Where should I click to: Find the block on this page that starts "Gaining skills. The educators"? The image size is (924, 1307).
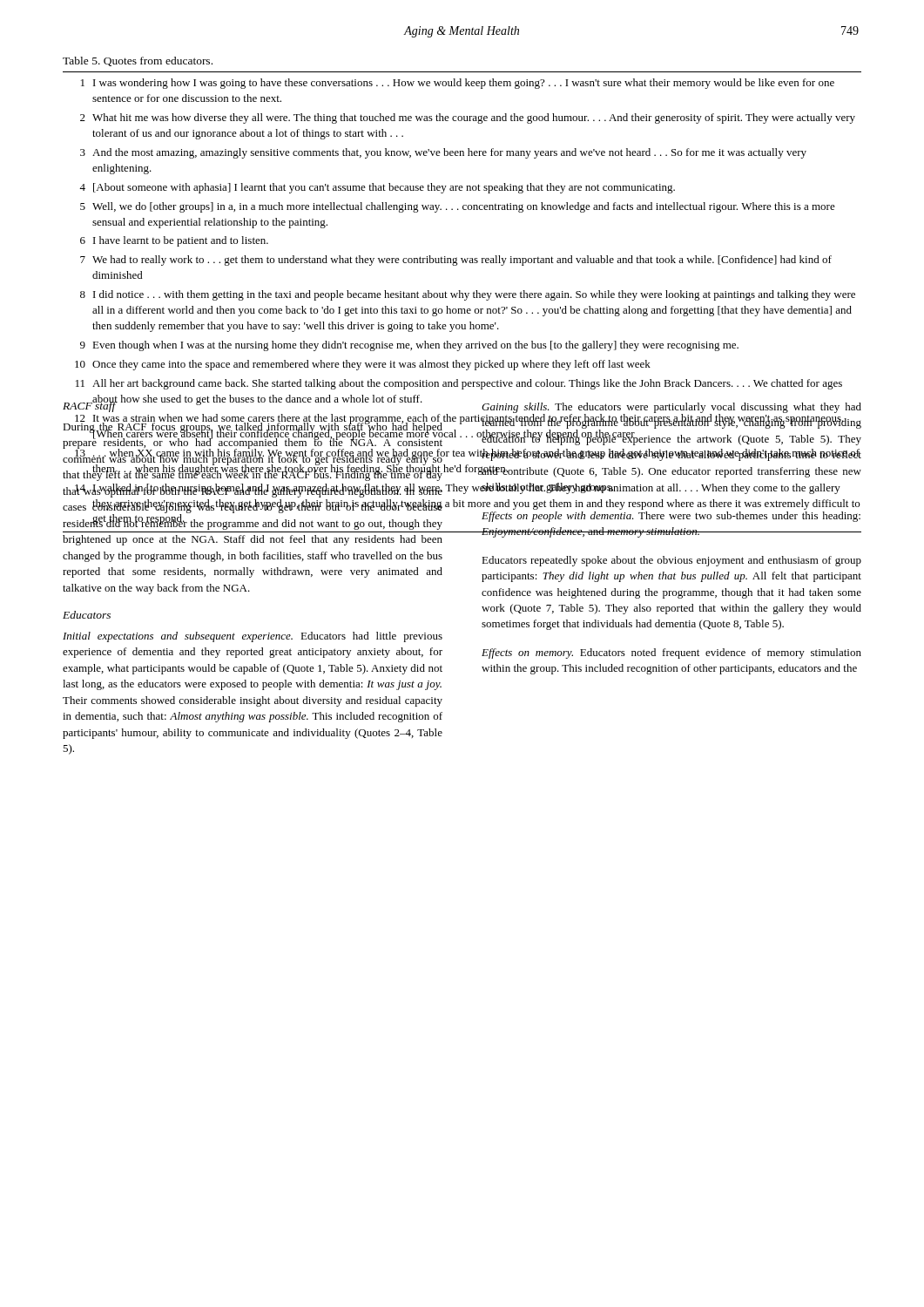coord(671,447)
